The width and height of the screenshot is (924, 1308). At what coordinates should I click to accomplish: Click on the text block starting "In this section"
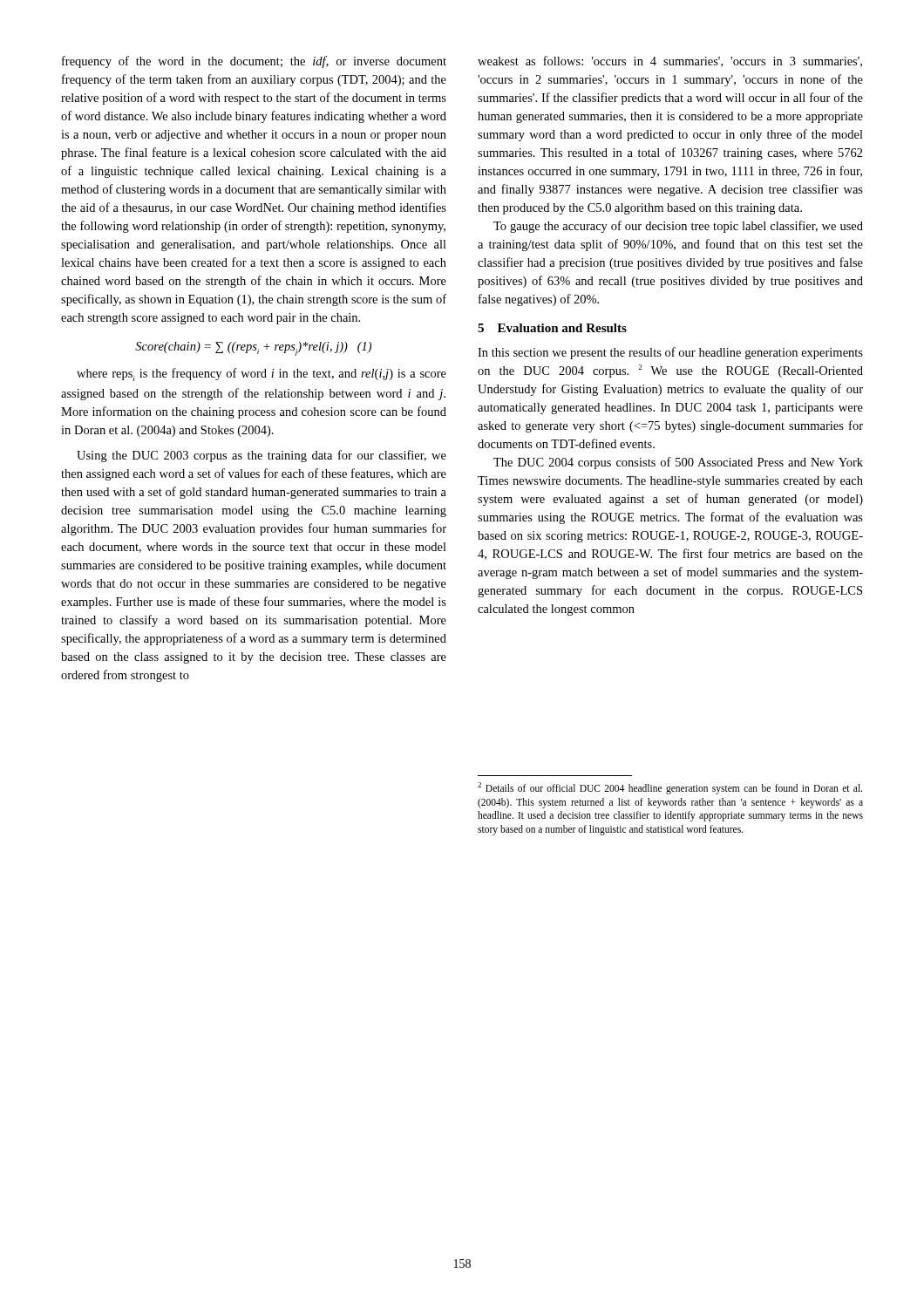670,481
